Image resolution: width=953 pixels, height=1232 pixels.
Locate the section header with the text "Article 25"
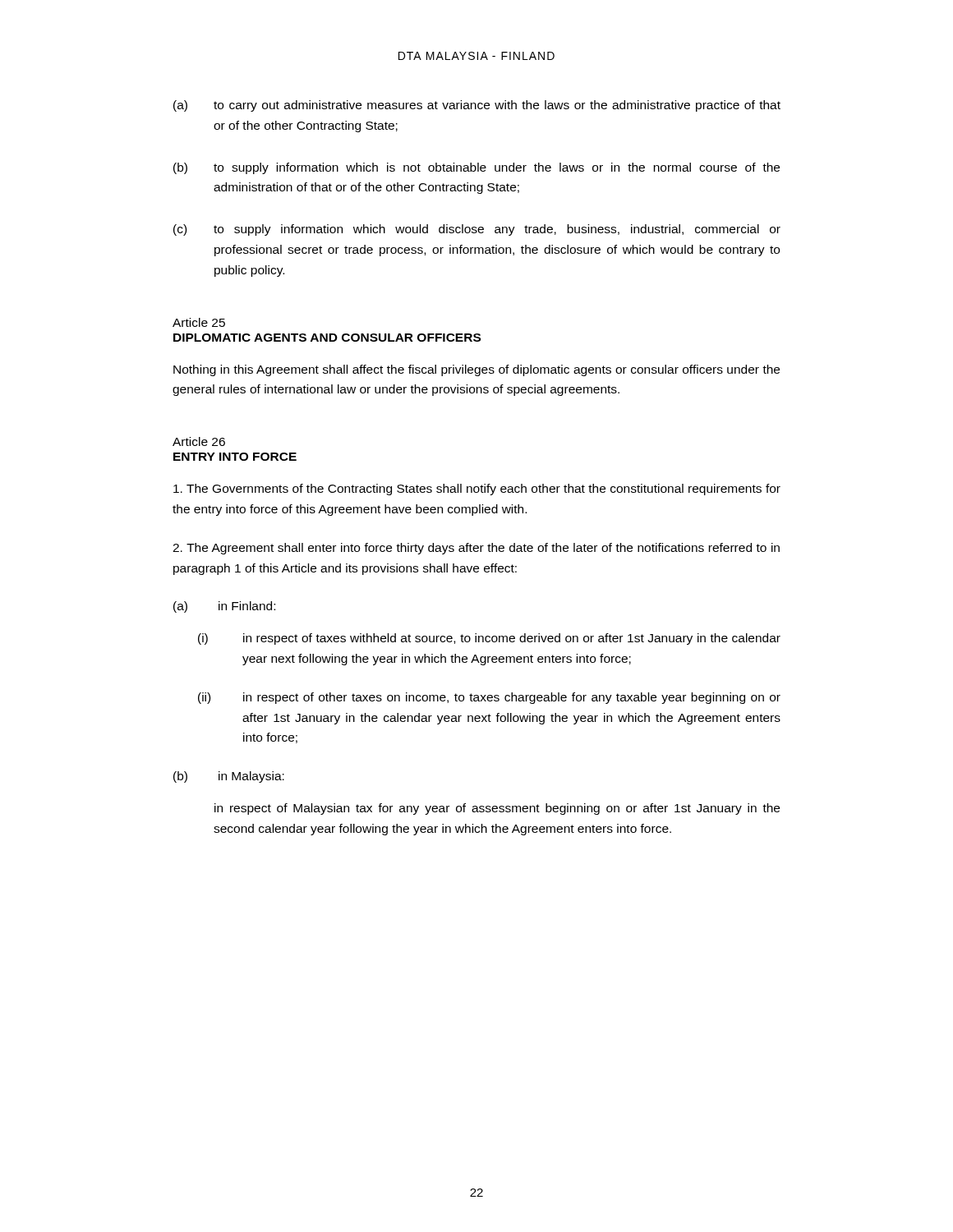coord(199,322)
